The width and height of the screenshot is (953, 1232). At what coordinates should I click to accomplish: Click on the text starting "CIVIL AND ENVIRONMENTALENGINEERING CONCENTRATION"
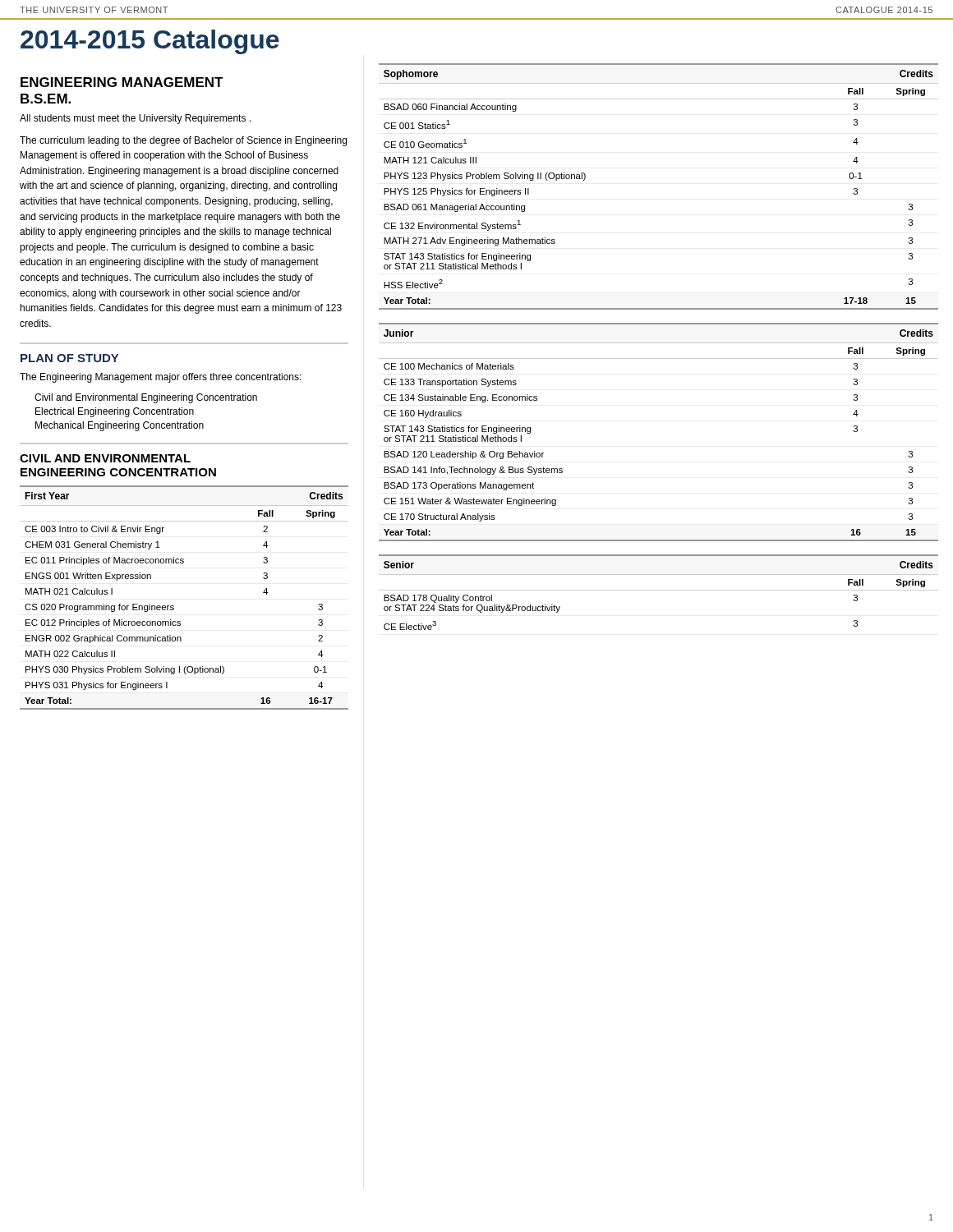(118, 465)
